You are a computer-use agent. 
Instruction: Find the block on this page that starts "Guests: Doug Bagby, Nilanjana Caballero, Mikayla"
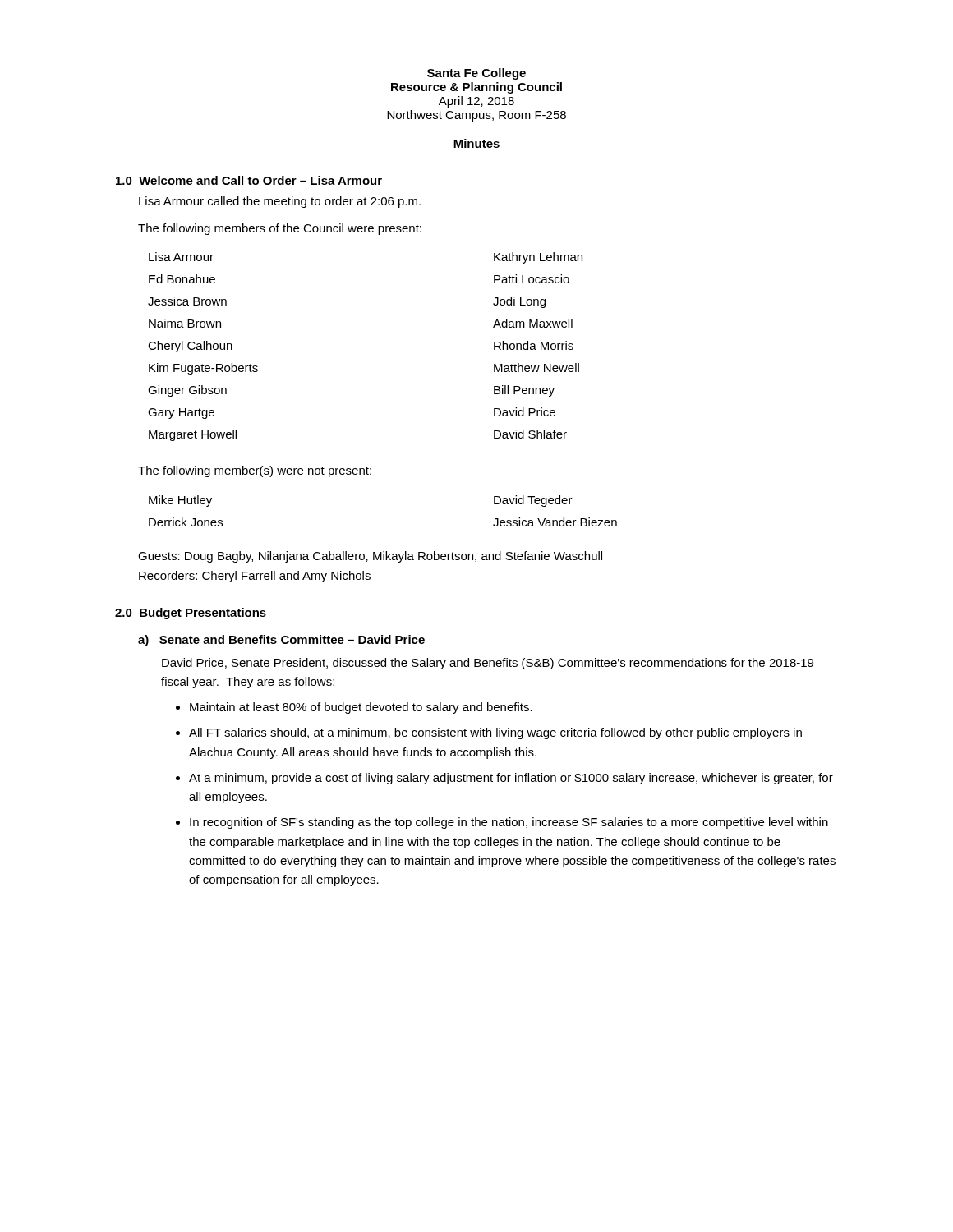(x=371, y=565)
